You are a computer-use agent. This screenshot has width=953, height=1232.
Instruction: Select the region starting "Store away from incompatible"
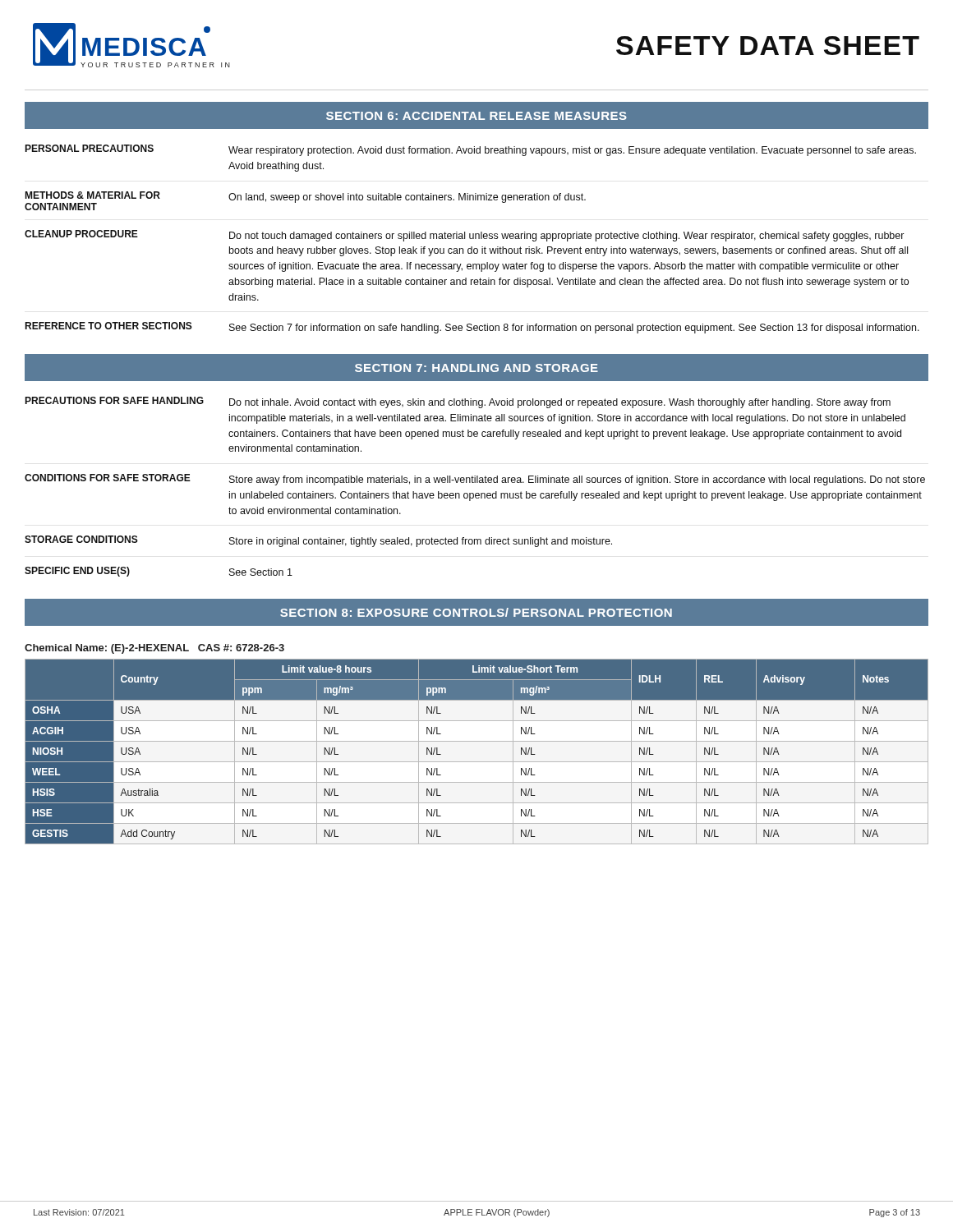pyautogui.click(x=577, y=495)
